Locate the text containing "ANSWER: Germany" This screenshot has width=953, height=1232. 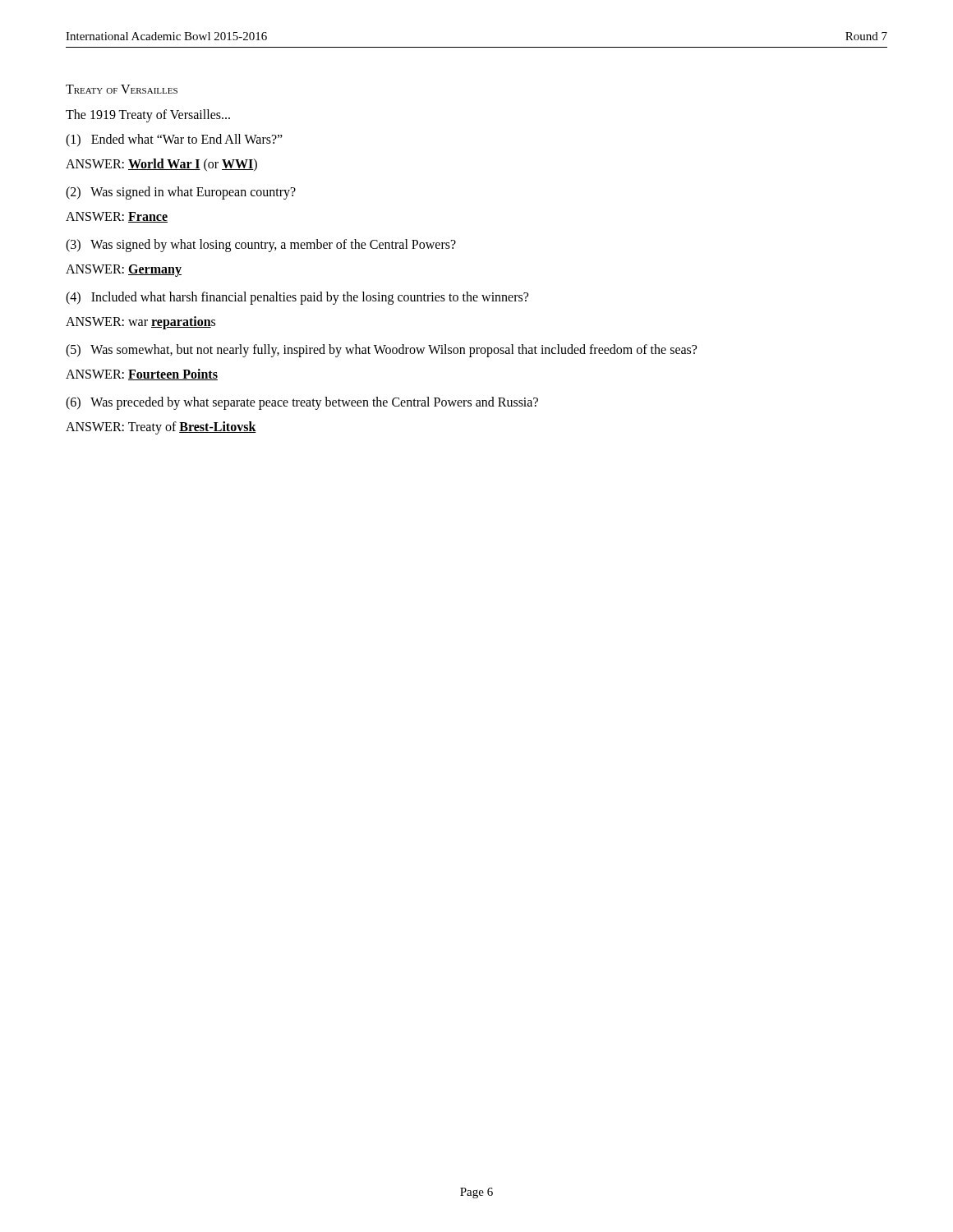tap(124, 269)
